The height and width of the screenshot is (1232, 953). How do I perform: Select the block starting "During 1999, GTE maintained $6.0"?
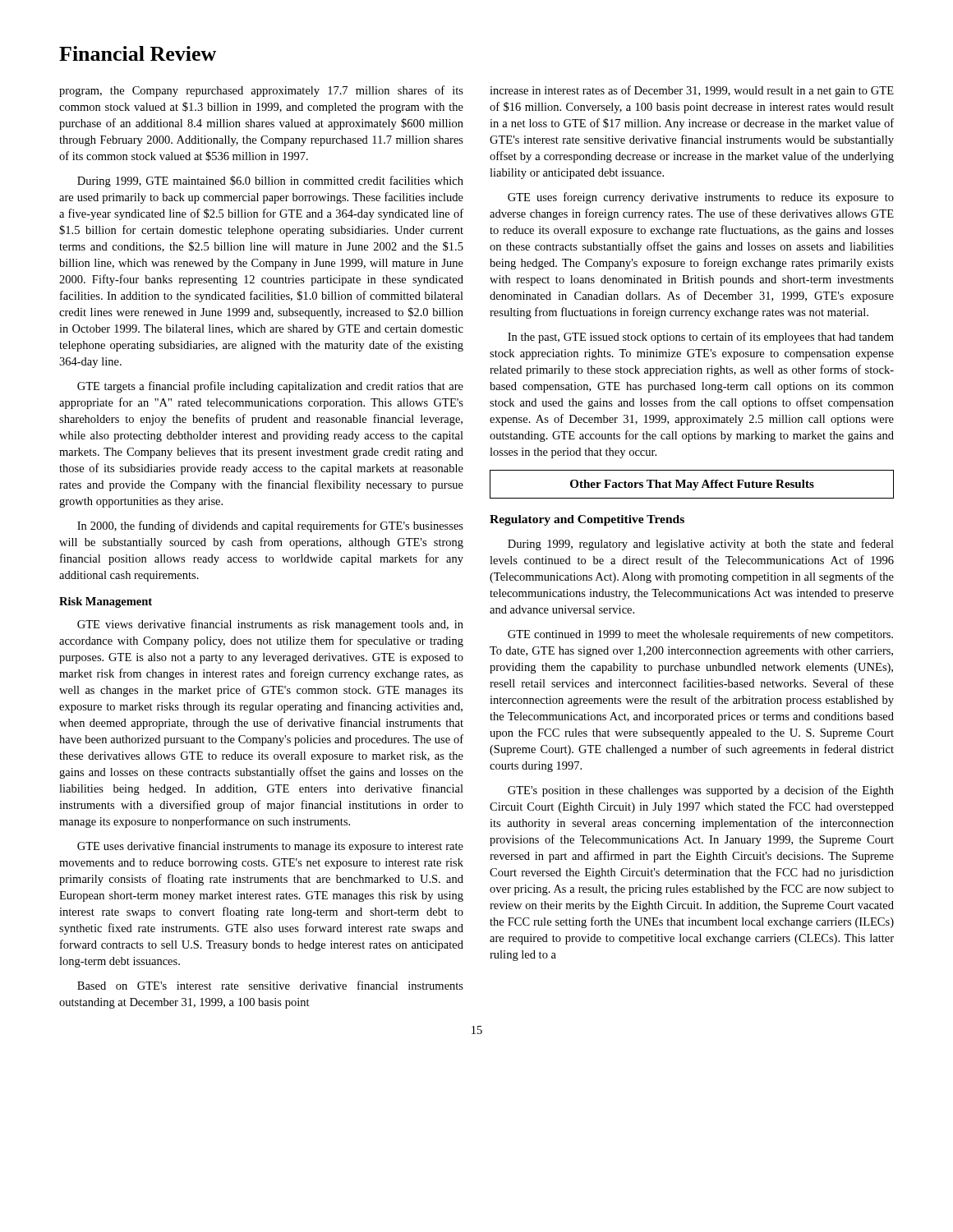coord(261,271)
